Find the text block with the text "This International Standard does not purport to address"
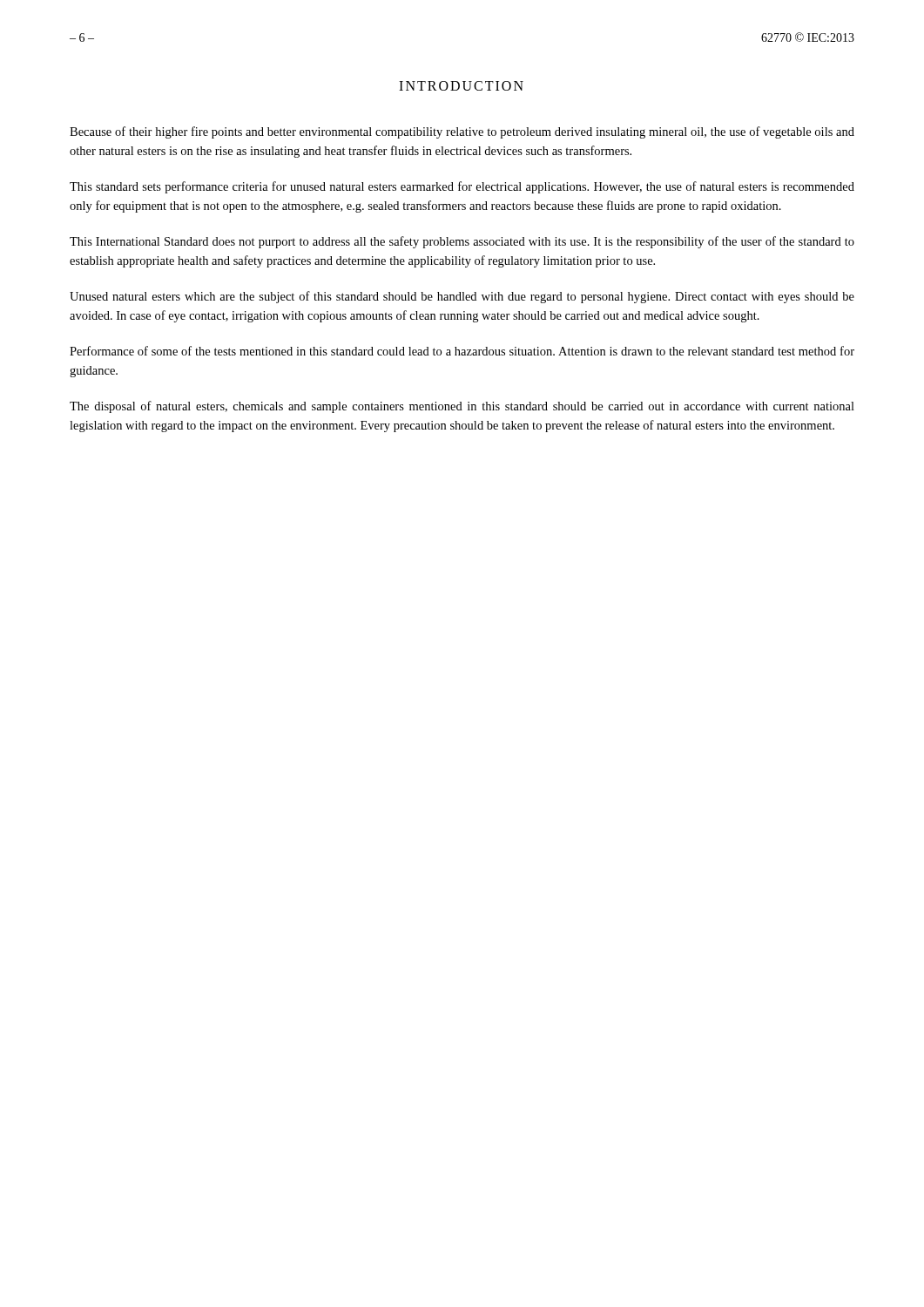The width and height of the screenshot is (924, 1307). click(462, 251)
